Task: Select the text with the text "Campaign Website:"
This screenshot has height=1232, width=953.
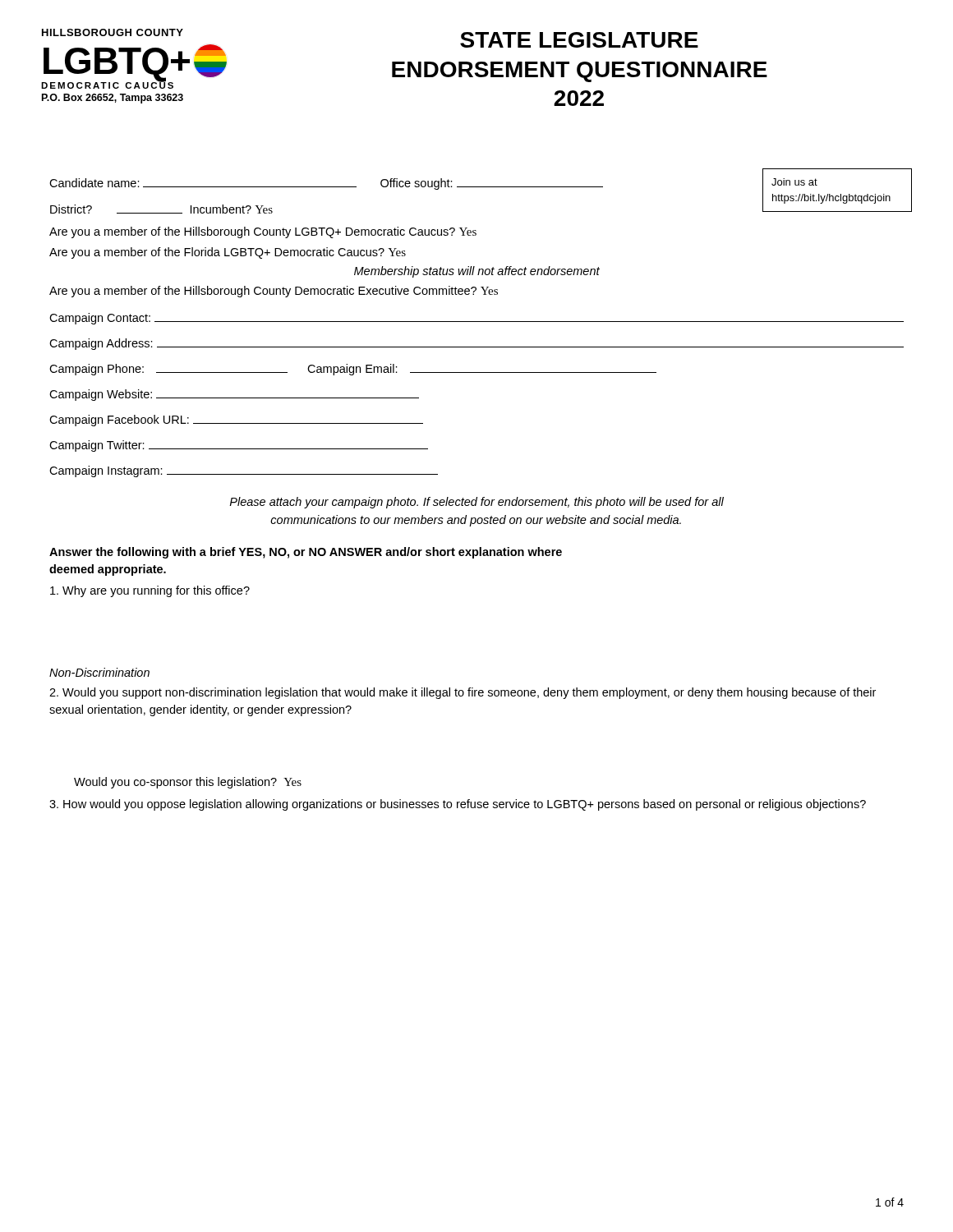Action: point(234,392)
